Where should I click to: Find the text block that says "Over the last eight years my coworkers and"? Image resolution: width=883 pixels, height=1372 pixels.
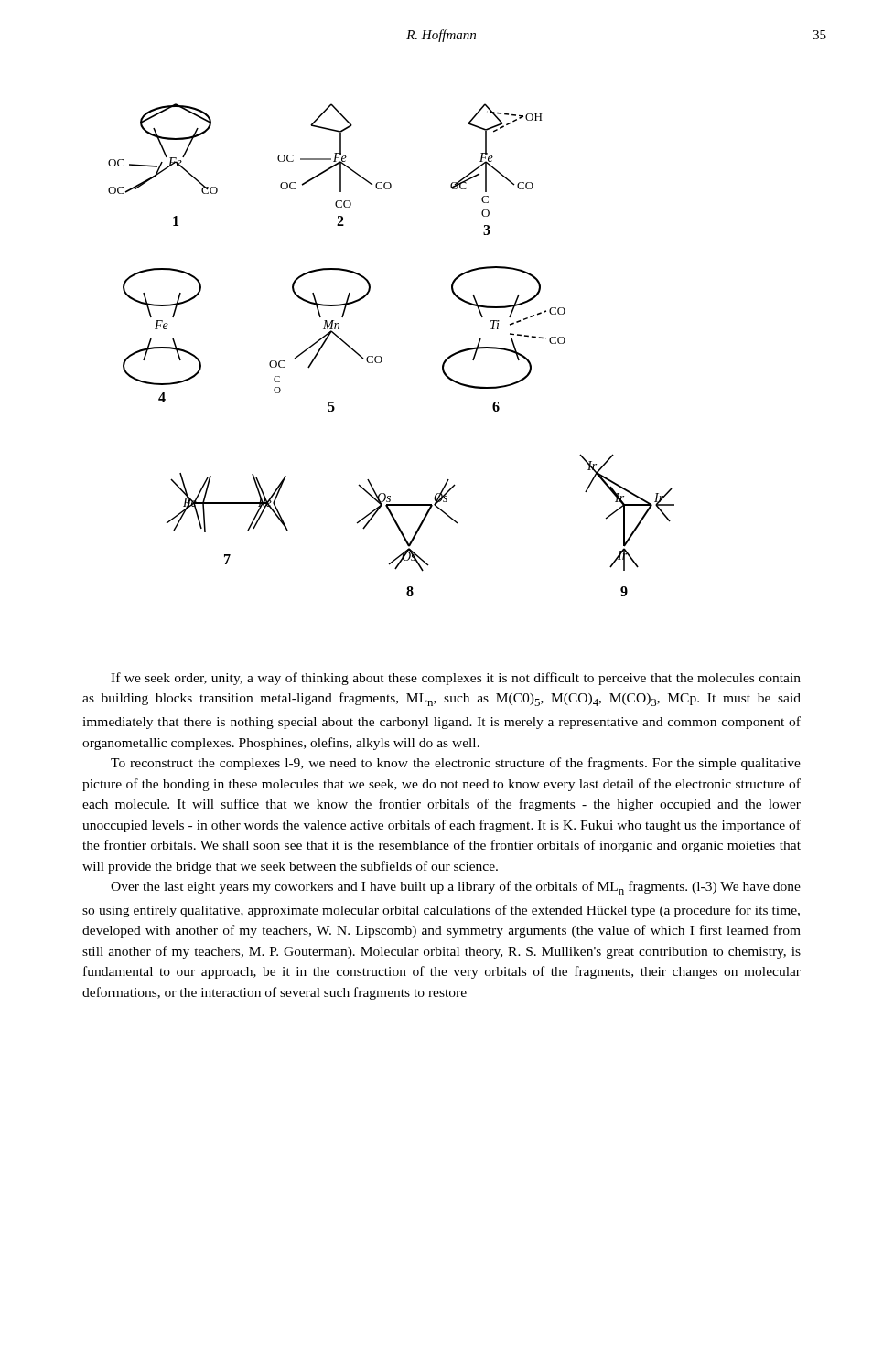click(442, 939)
